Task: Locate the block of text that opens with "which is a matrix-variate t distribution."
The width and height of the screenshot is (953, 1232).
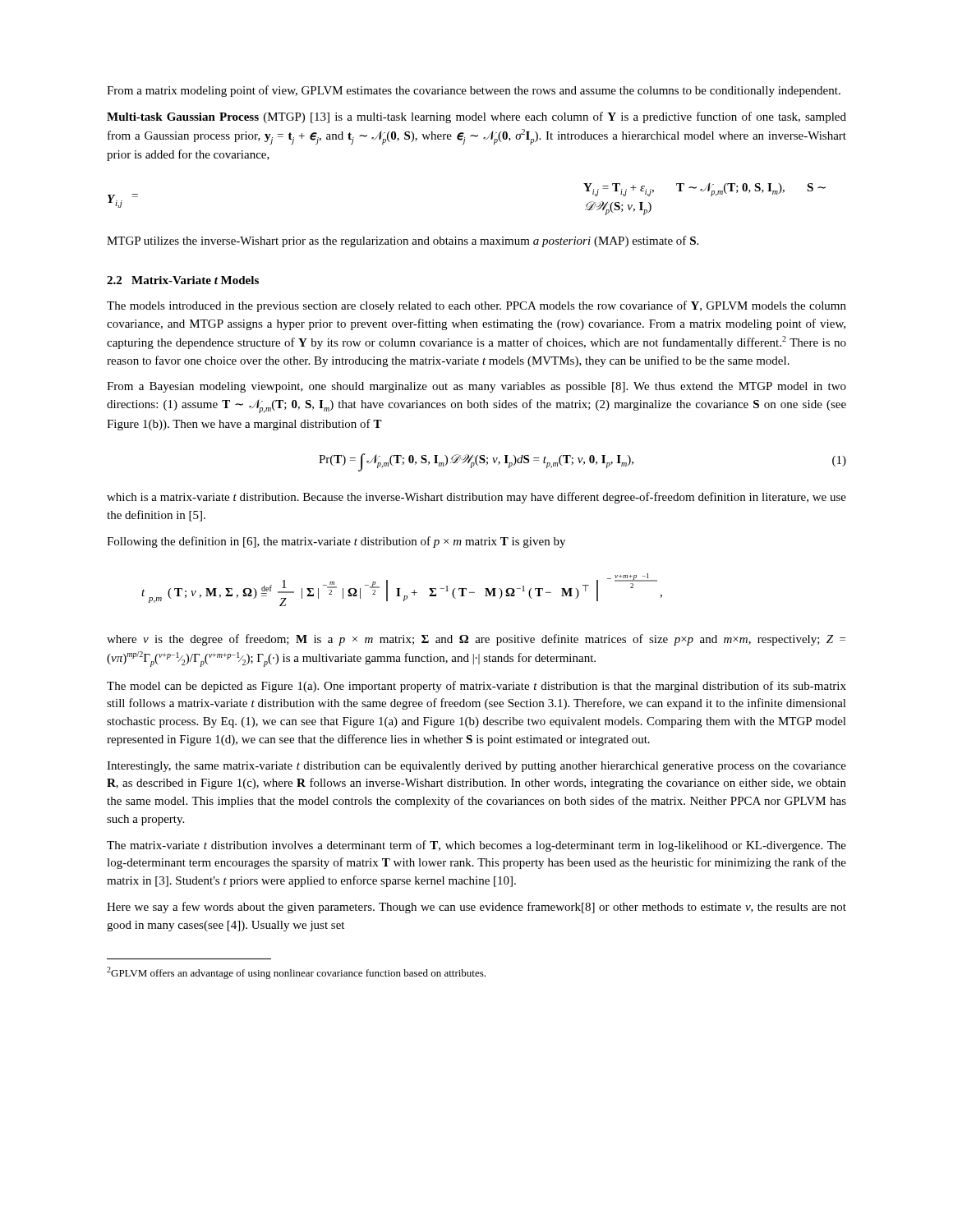Action: click(476, 507)
